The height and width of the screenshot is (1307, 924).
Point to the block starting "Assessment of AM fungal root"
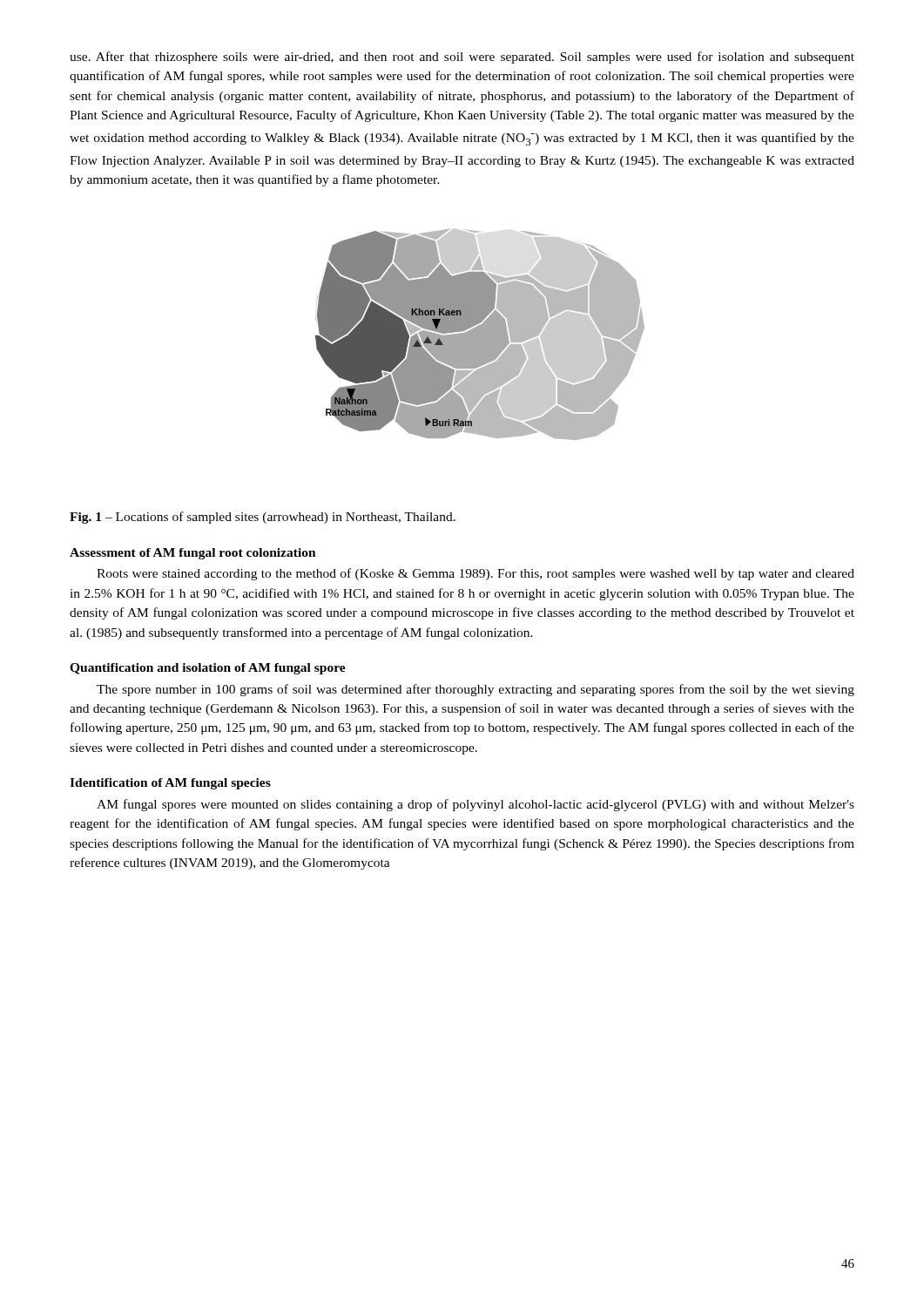pyautogui.click(x=193, y=552)
